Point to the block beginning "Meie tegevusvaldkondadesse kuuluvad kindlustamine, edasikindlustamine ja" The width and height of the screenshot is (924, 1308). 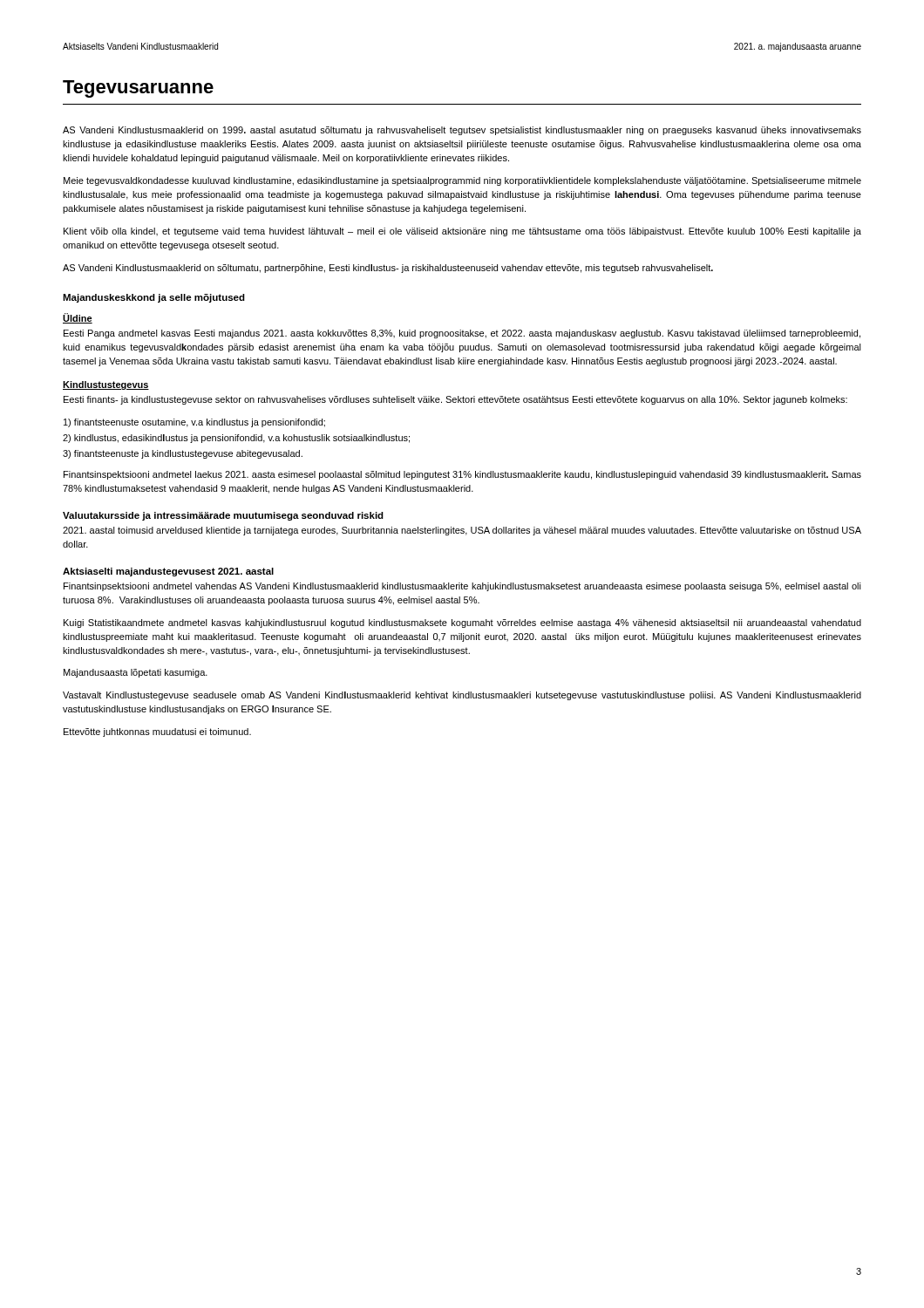462,194
